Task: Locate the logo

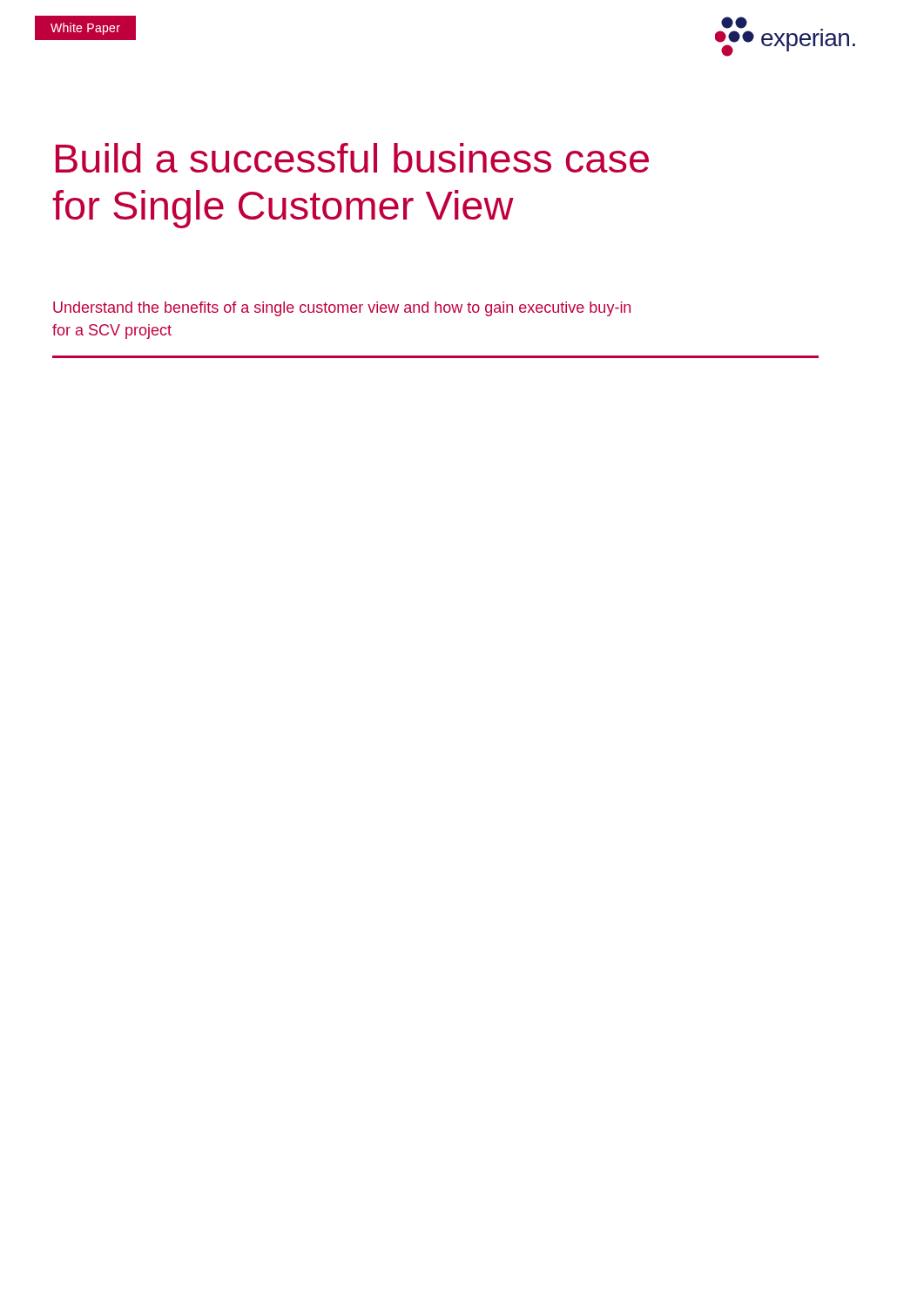Action: (796, 39)
